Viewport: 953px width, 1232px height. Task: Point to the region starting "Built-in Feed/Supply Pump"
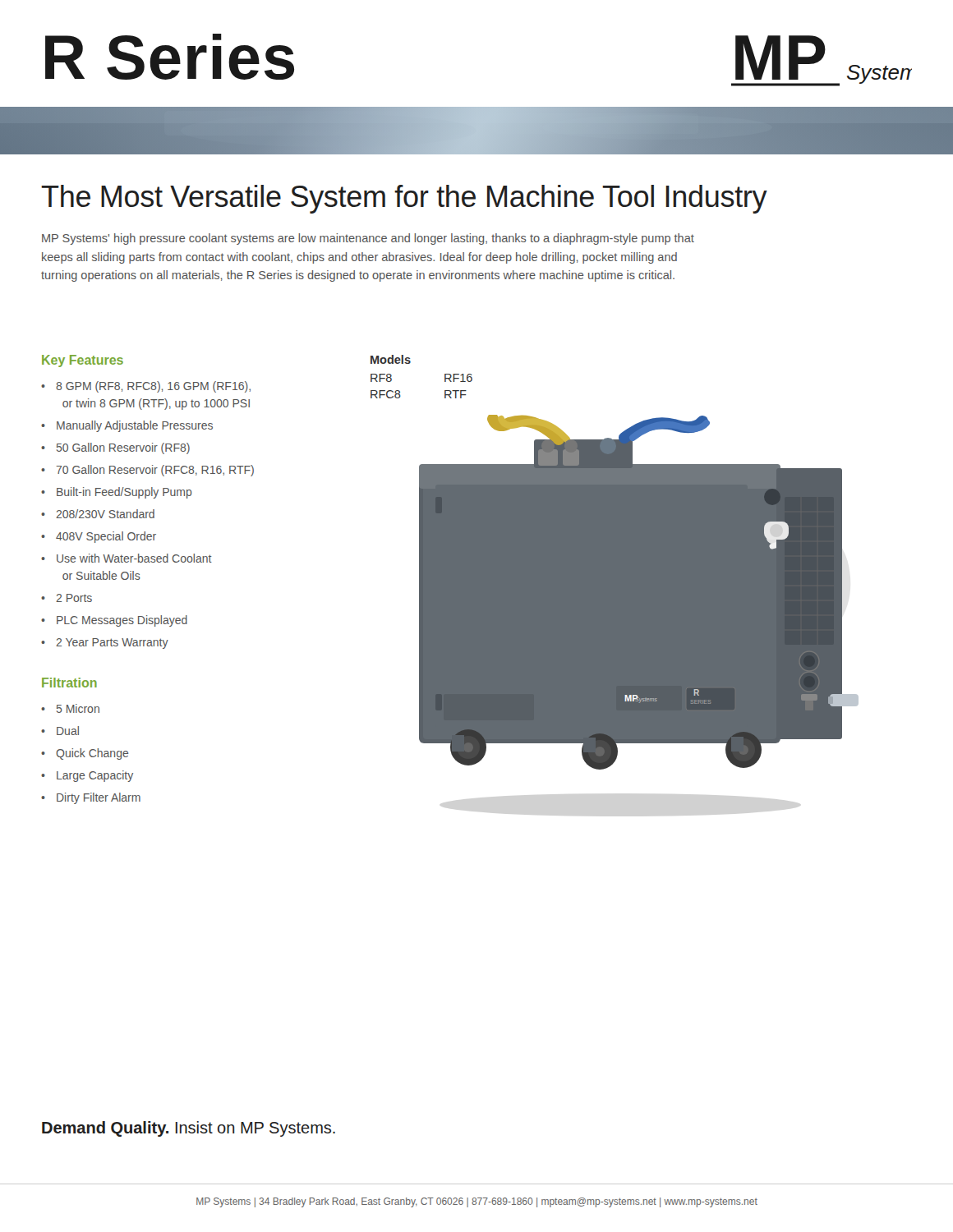click(124, 492)
